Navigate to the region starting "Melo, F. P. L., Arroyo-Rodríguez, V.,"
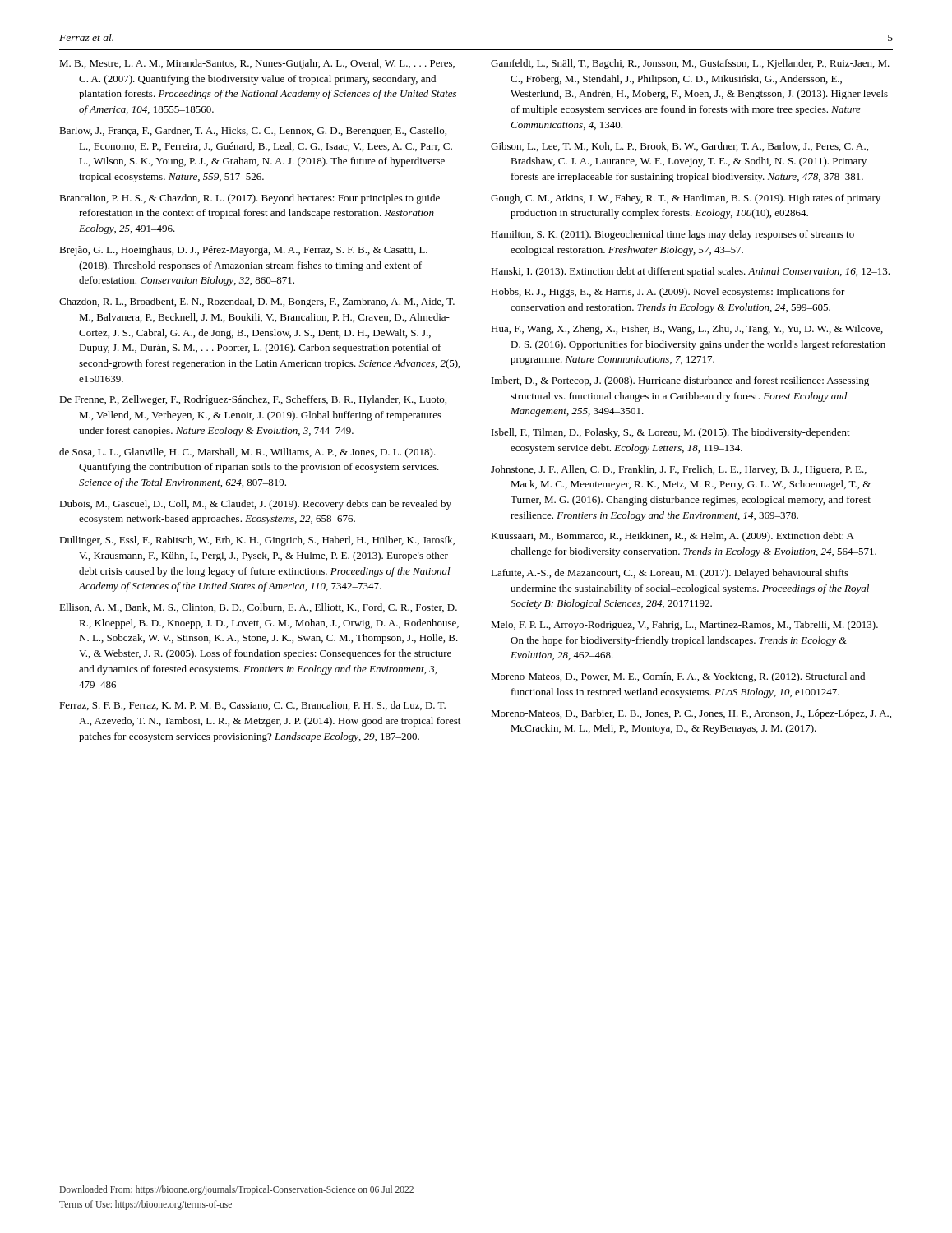 click(x=685, y=640)
